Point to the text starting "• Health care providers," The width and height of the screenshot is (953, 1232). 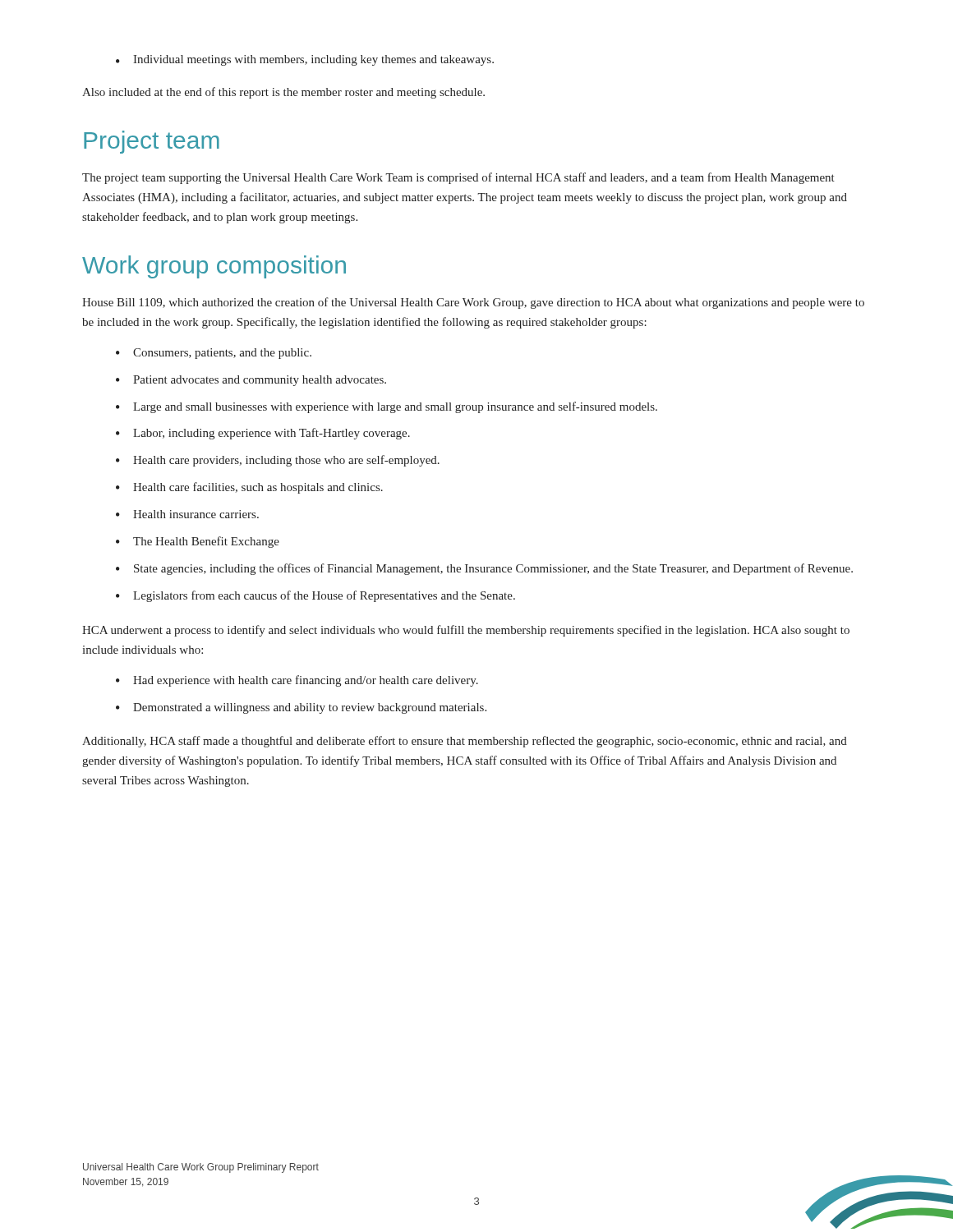click(x=278, y=461)
